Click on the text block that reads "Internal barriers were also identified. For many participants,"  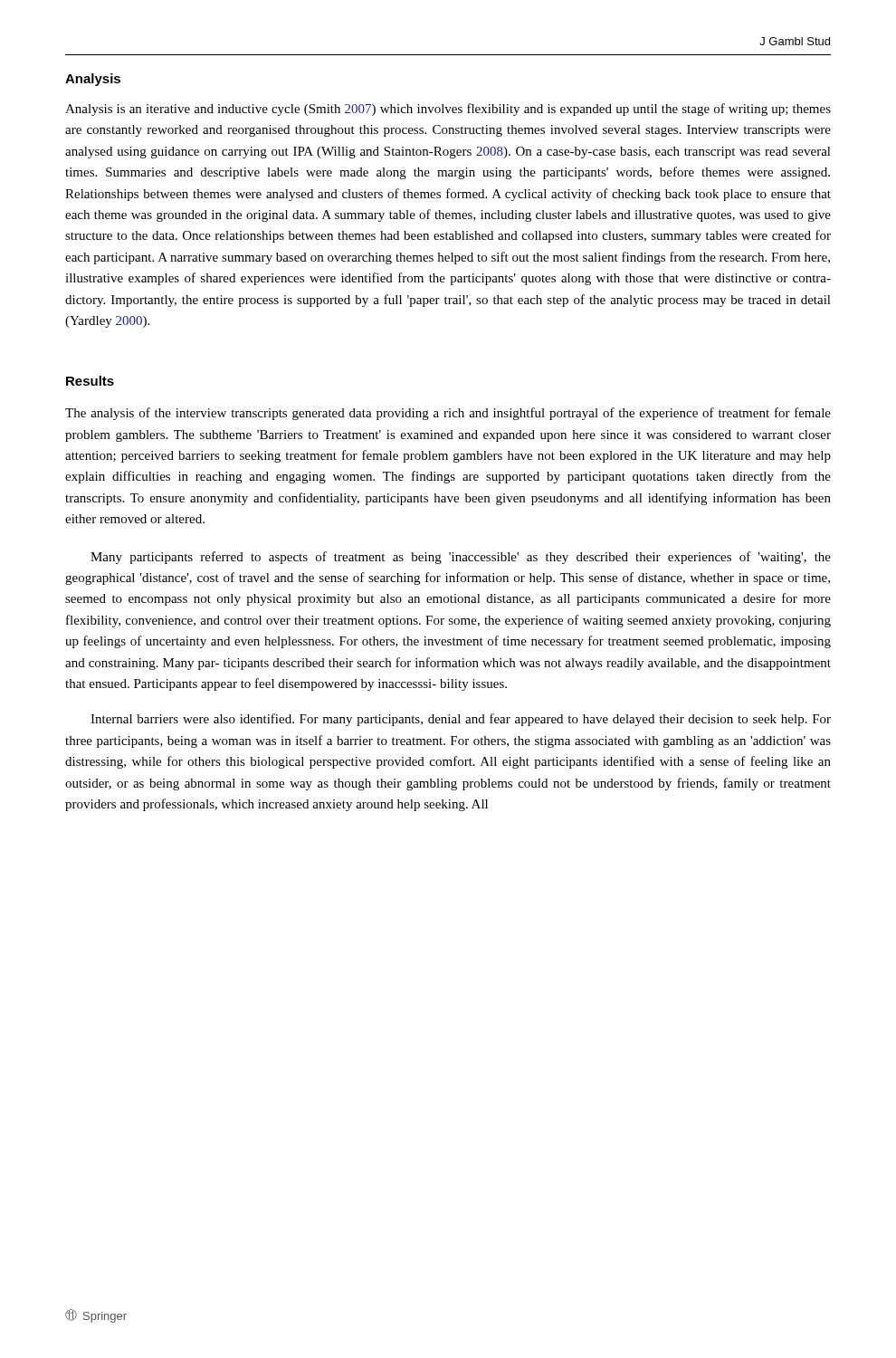point(448,761)
